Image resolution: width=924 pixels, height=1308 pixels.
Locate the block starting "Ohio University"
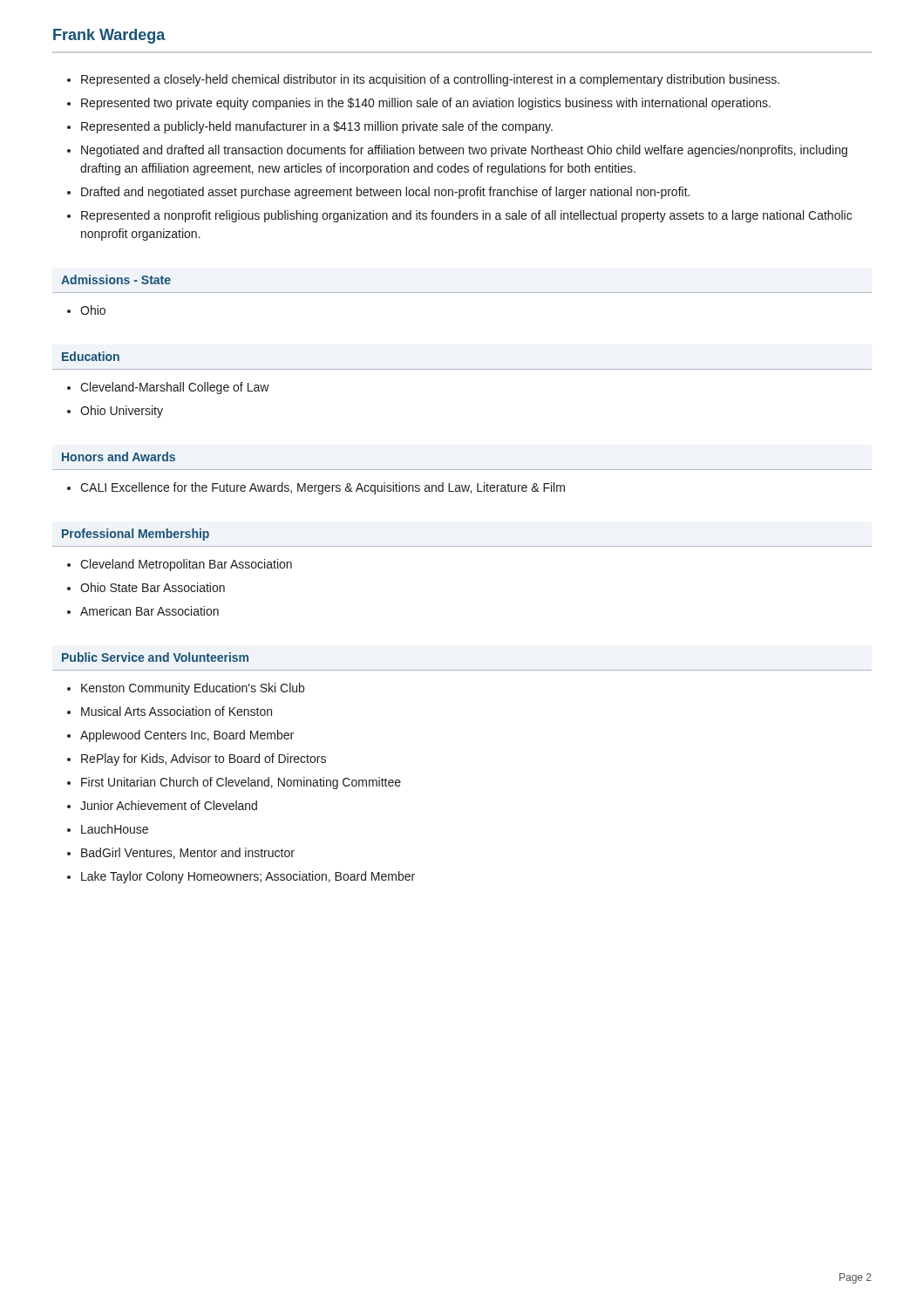[122, 411]
